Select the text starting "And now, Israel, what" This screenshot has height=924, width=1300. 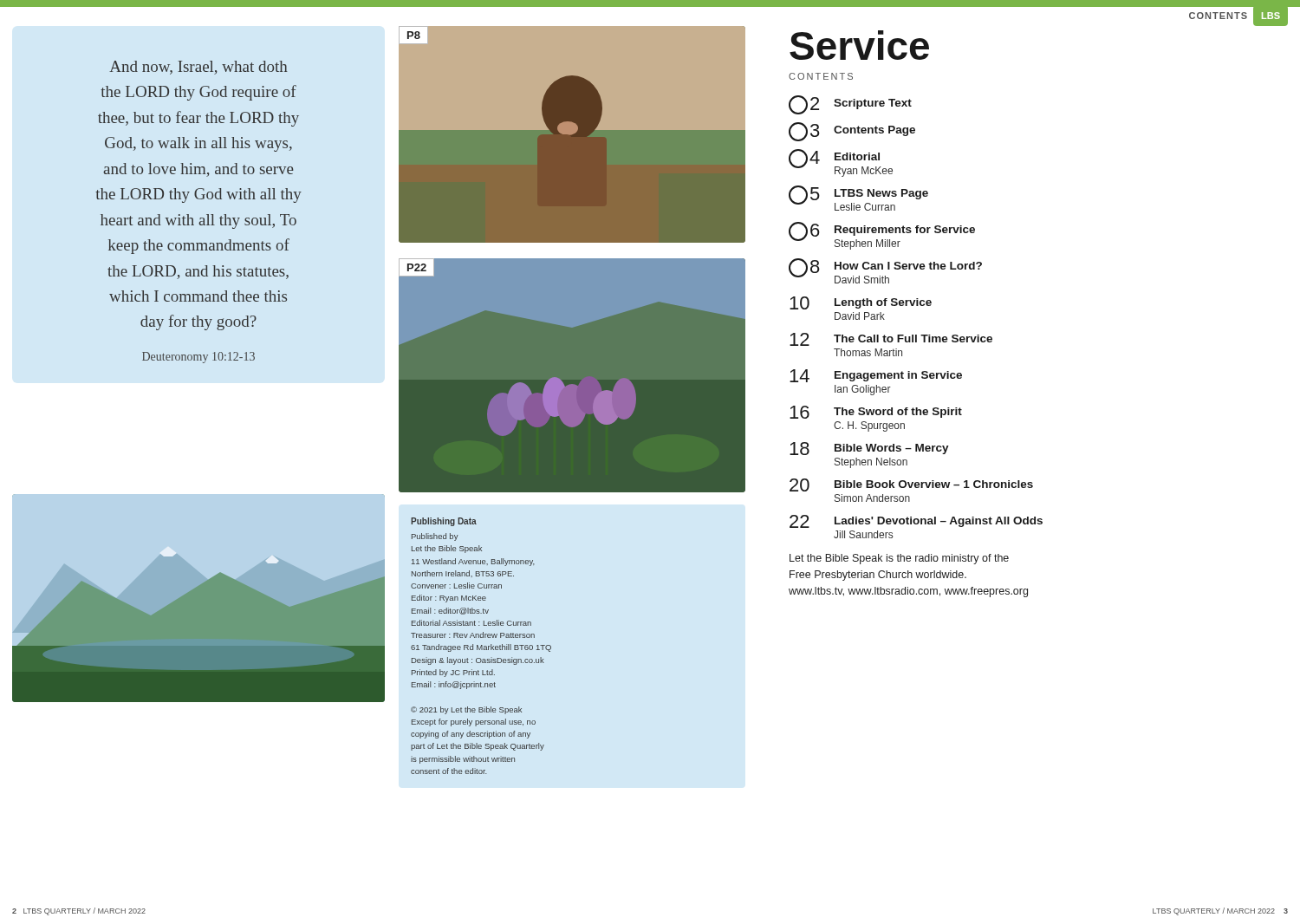coord(198,209)
